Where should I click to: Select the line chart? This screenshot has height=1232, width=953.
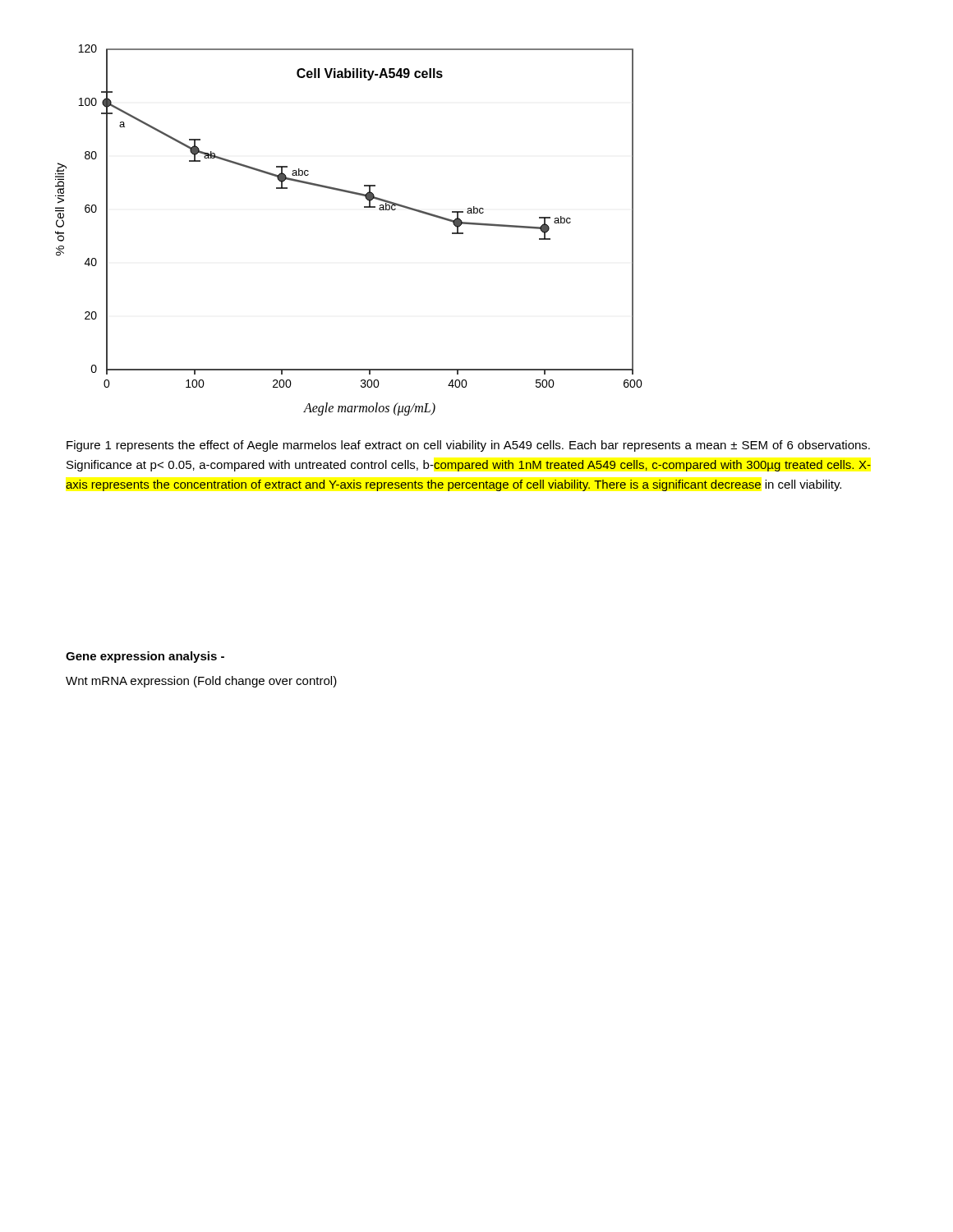[361, 231]
